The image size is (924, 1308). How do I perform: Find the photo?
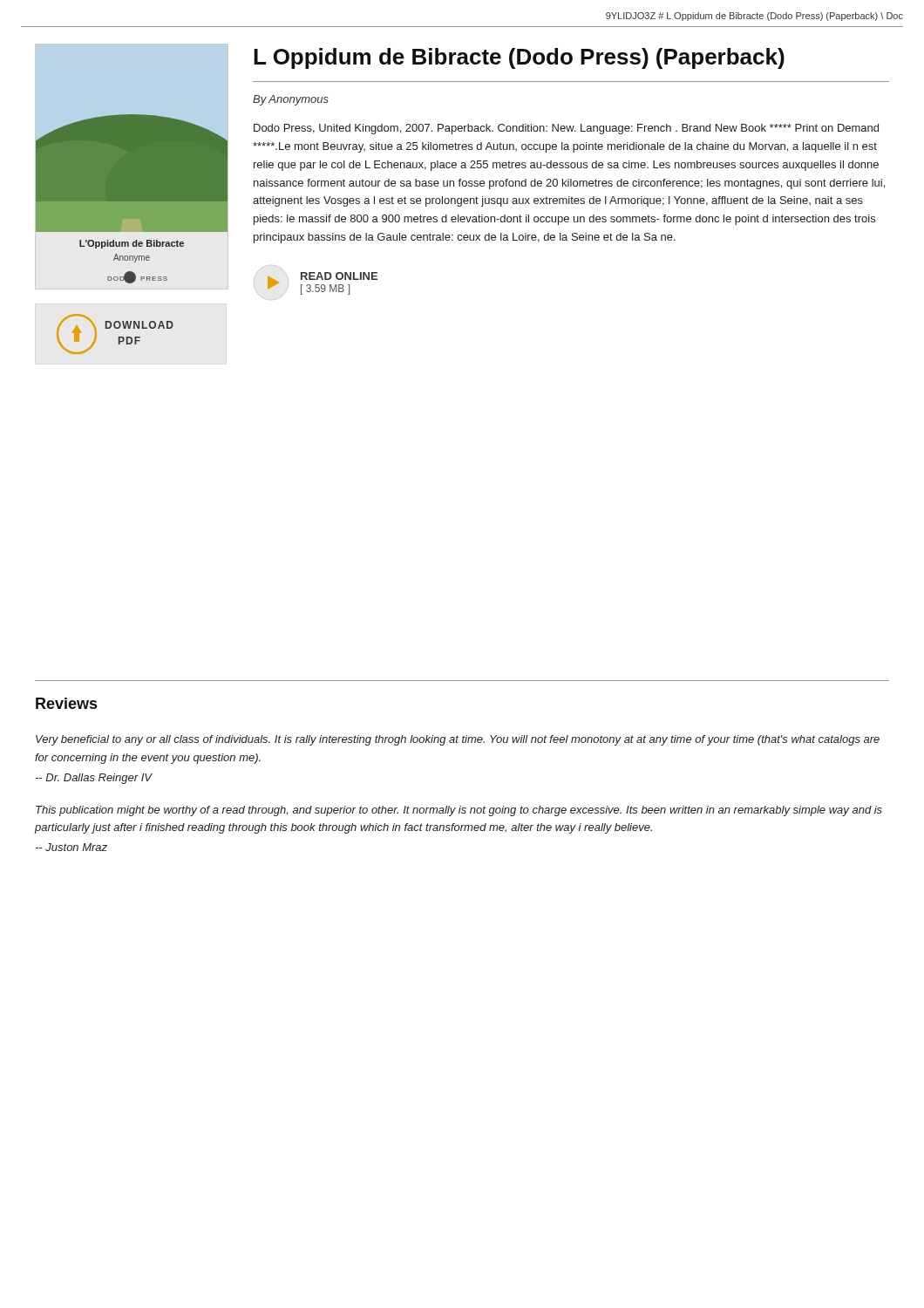coord(131,167)
